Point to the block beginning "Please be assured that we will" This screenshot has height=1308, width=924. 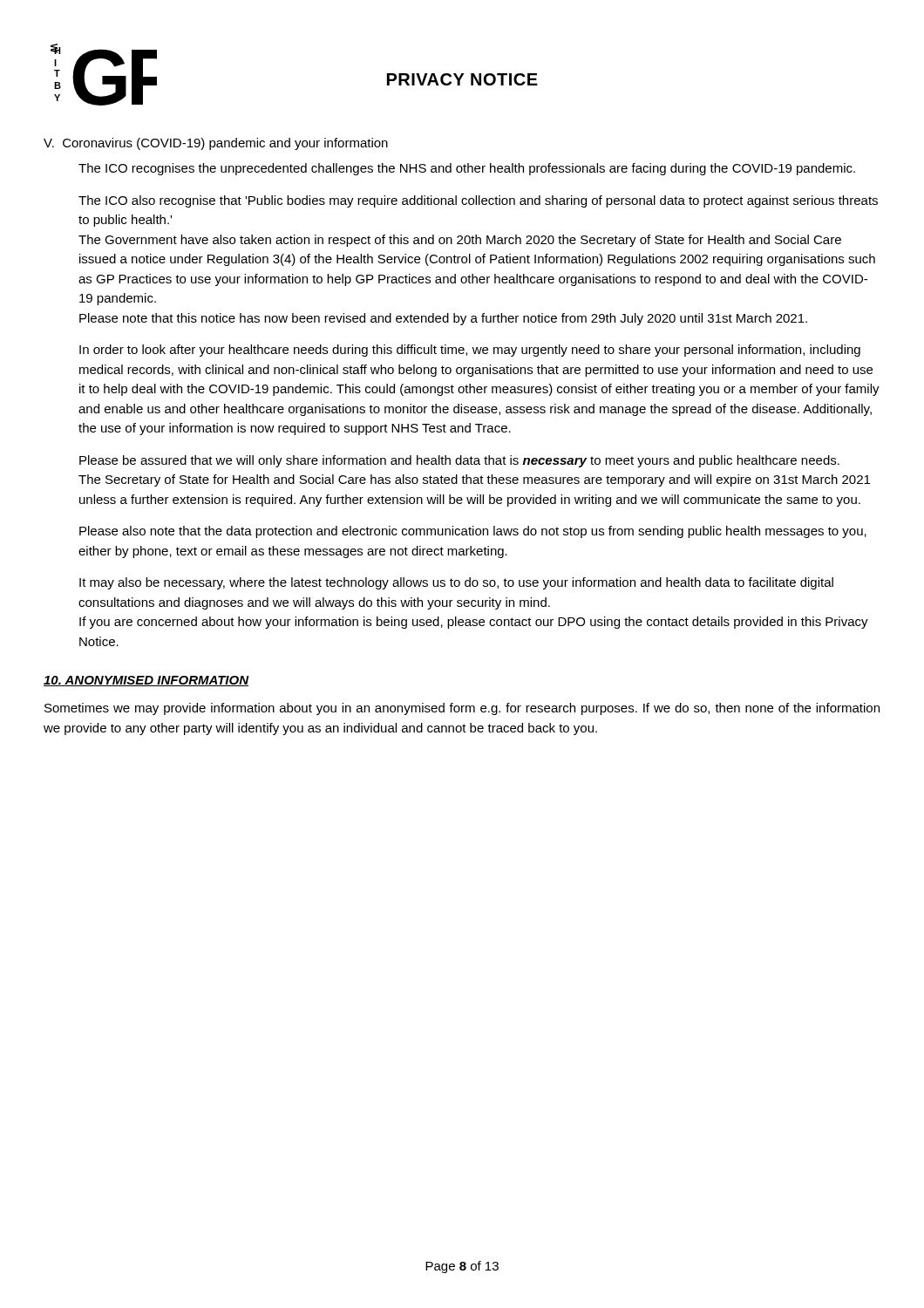point(479,480)
